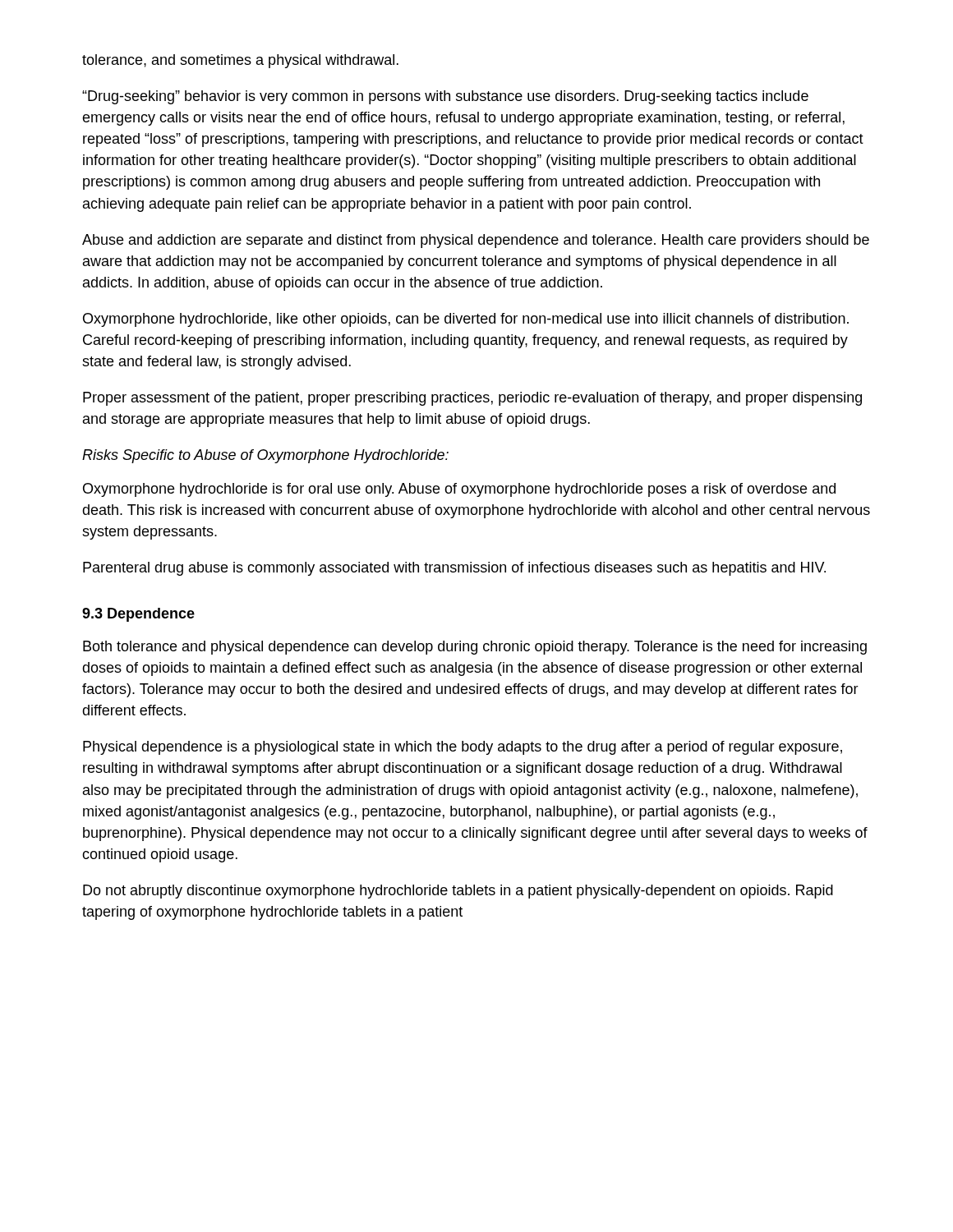Locate the text block that reads "Parenteral drug abuse is"
The image size is (953, 1232).
pos(455,567)
